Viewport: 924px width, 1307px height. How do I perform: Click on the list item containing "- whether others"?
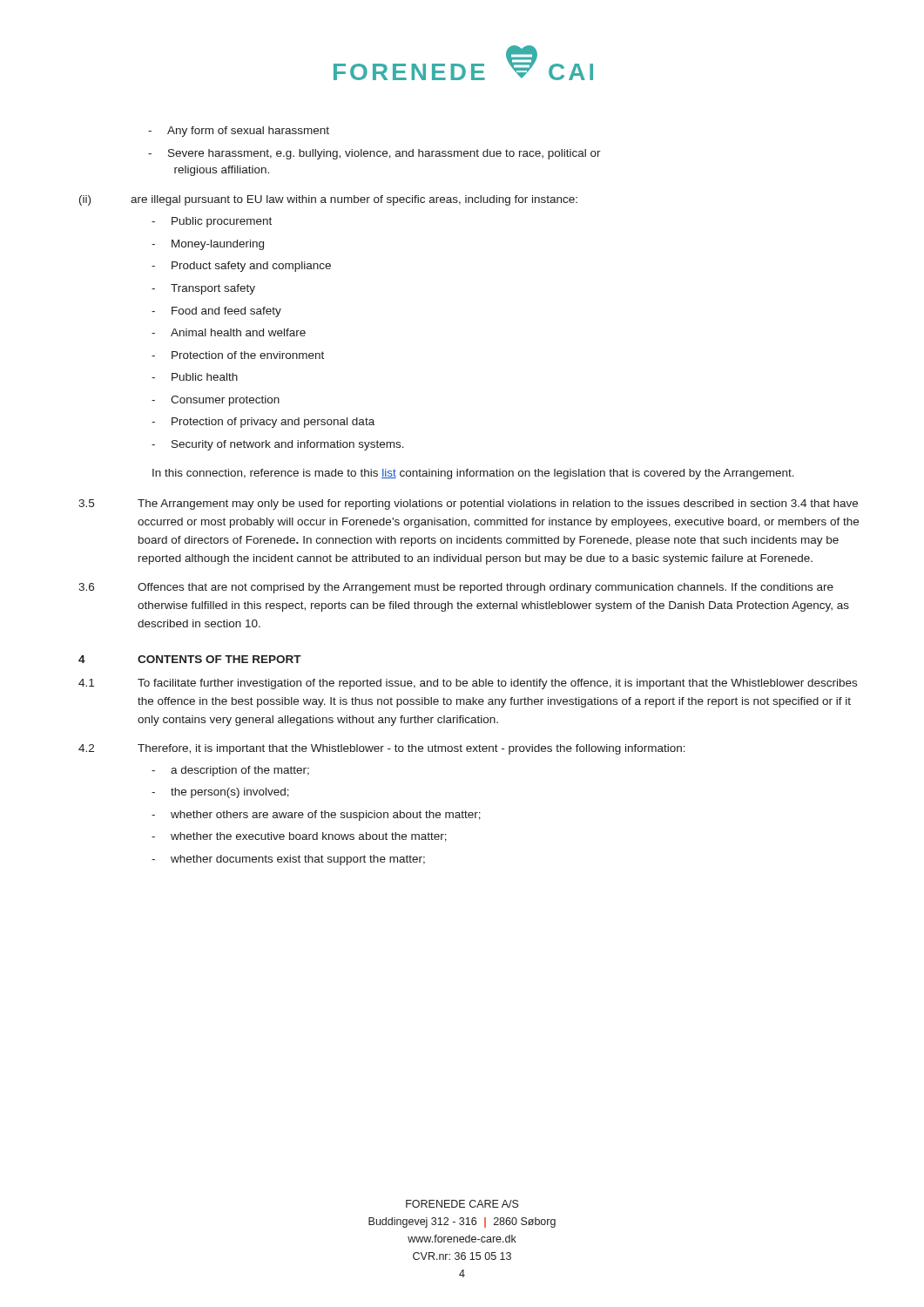pyautogui.click(x=316, y=816)
